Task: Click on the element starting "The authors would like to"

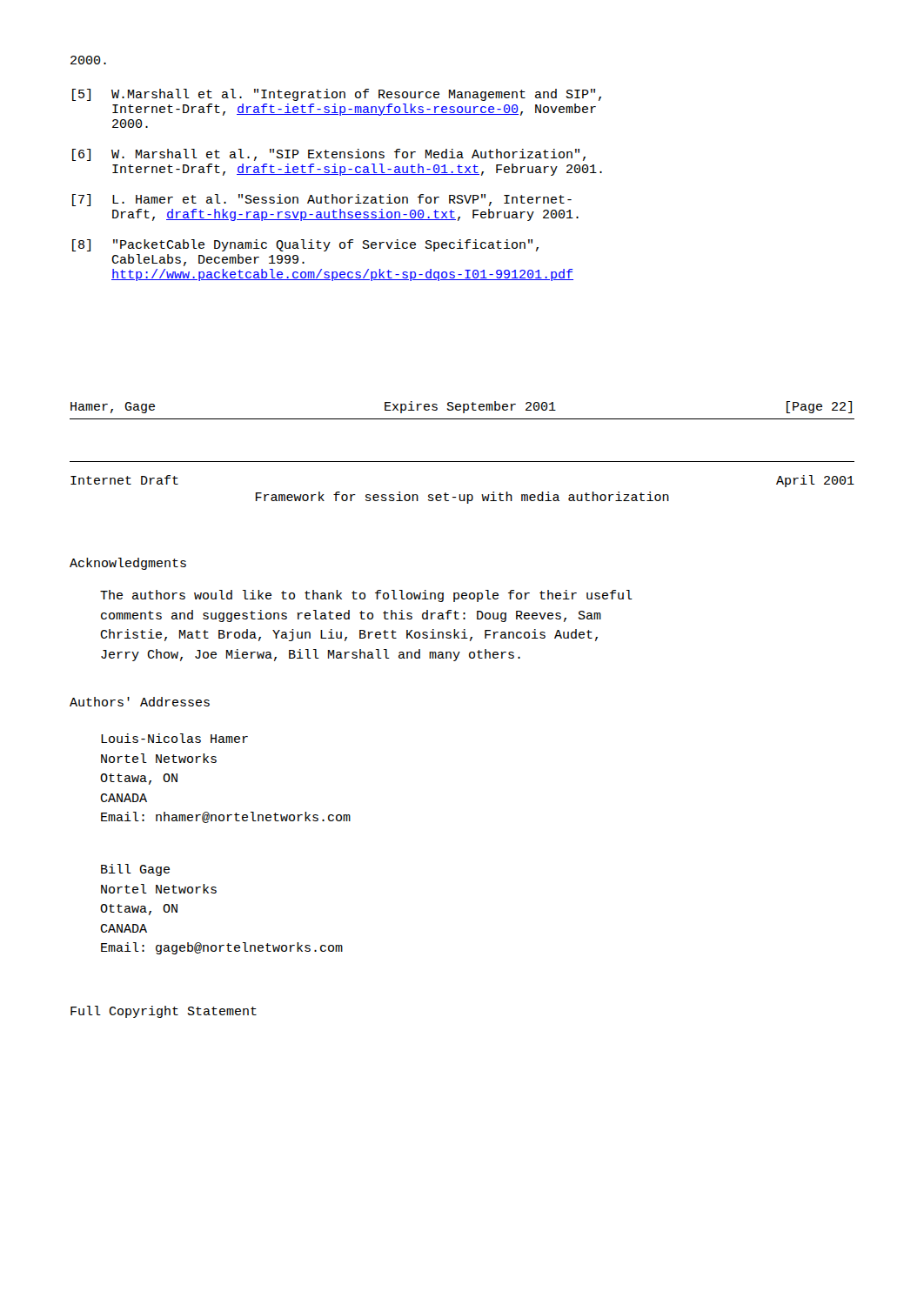Action: [x=366, y=626]
